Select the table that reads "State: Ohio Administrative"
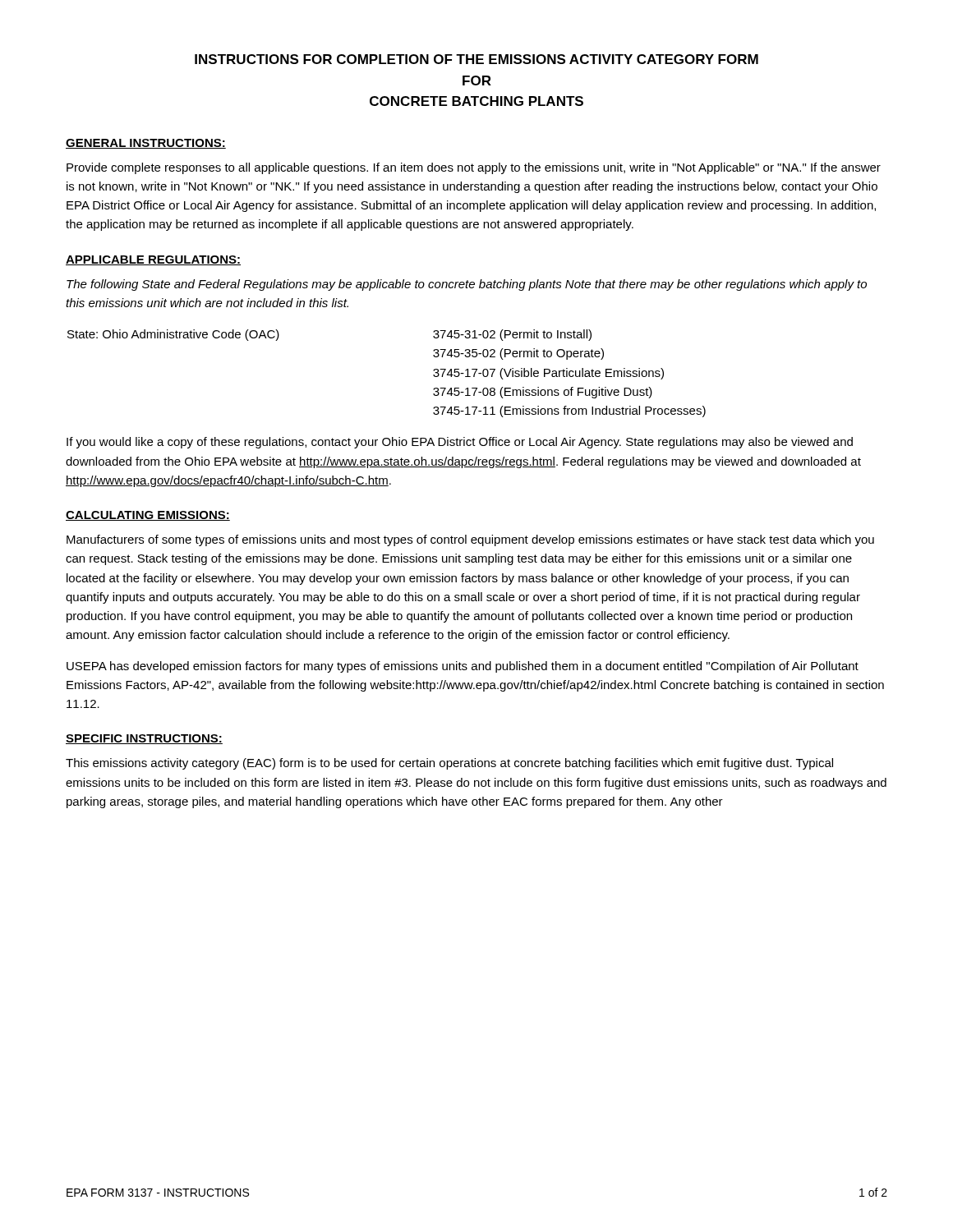This screenshot has height=1232, width=953. point(476,372)
